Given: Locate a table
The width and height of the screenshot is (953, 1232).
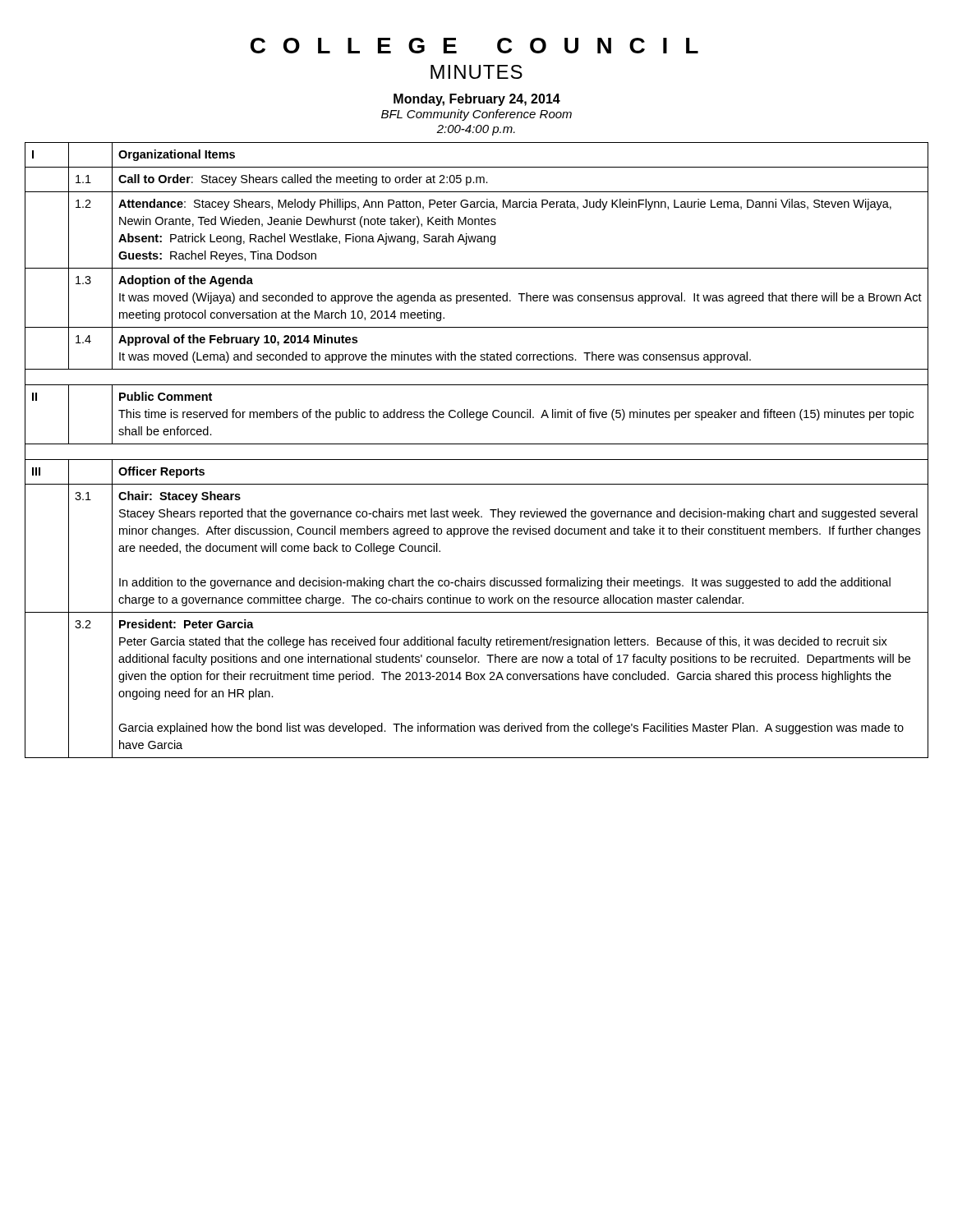Looking at the screenshot, I should 476,450.
